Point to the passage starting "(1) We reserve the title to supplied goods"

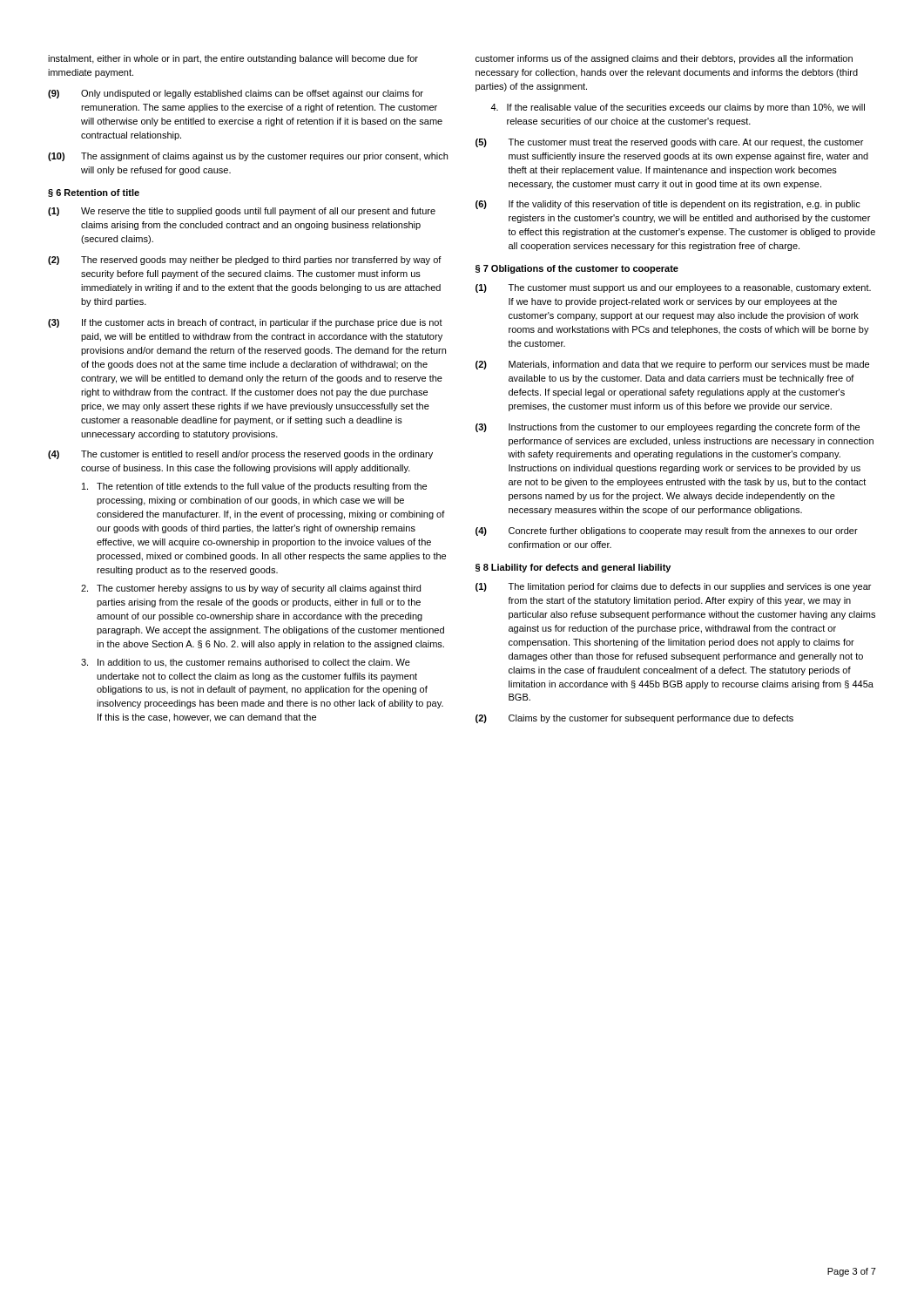(x=248, y=226)
